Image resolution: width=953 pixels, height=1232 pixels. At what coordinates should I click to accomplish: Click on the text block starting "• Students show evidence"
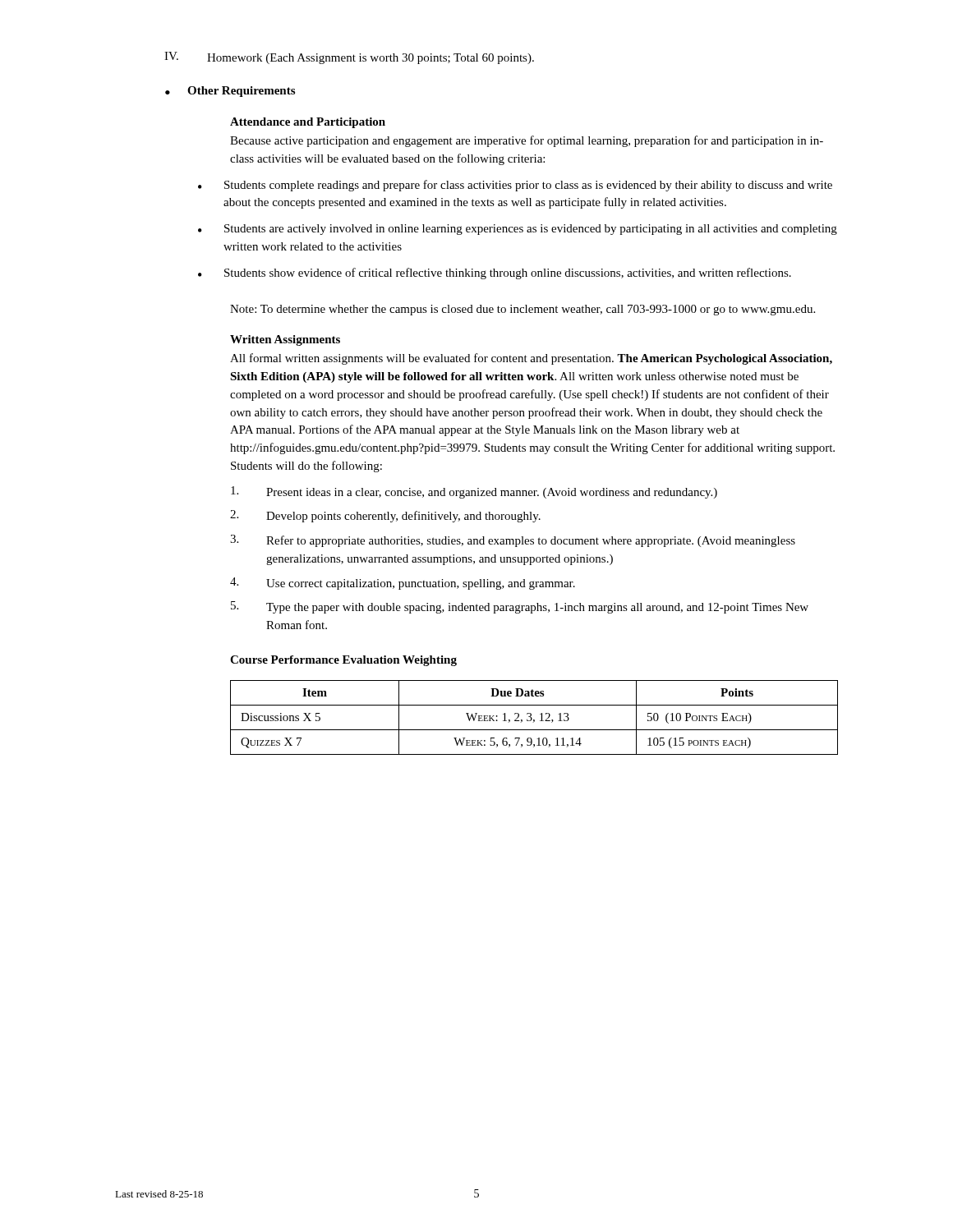tap(494, 275)
